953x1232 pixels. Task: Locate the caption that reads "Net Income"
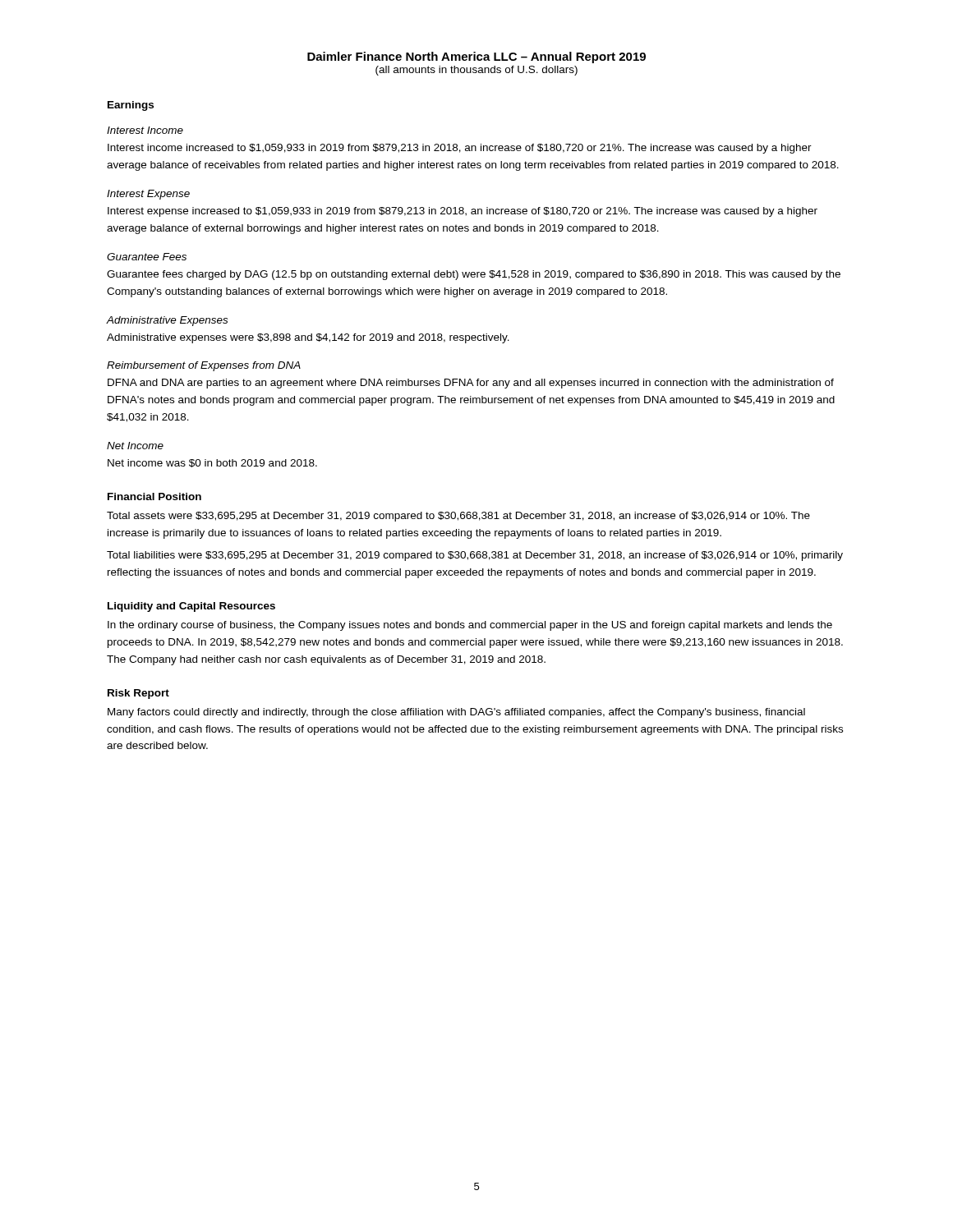click(x=135, y=446)
